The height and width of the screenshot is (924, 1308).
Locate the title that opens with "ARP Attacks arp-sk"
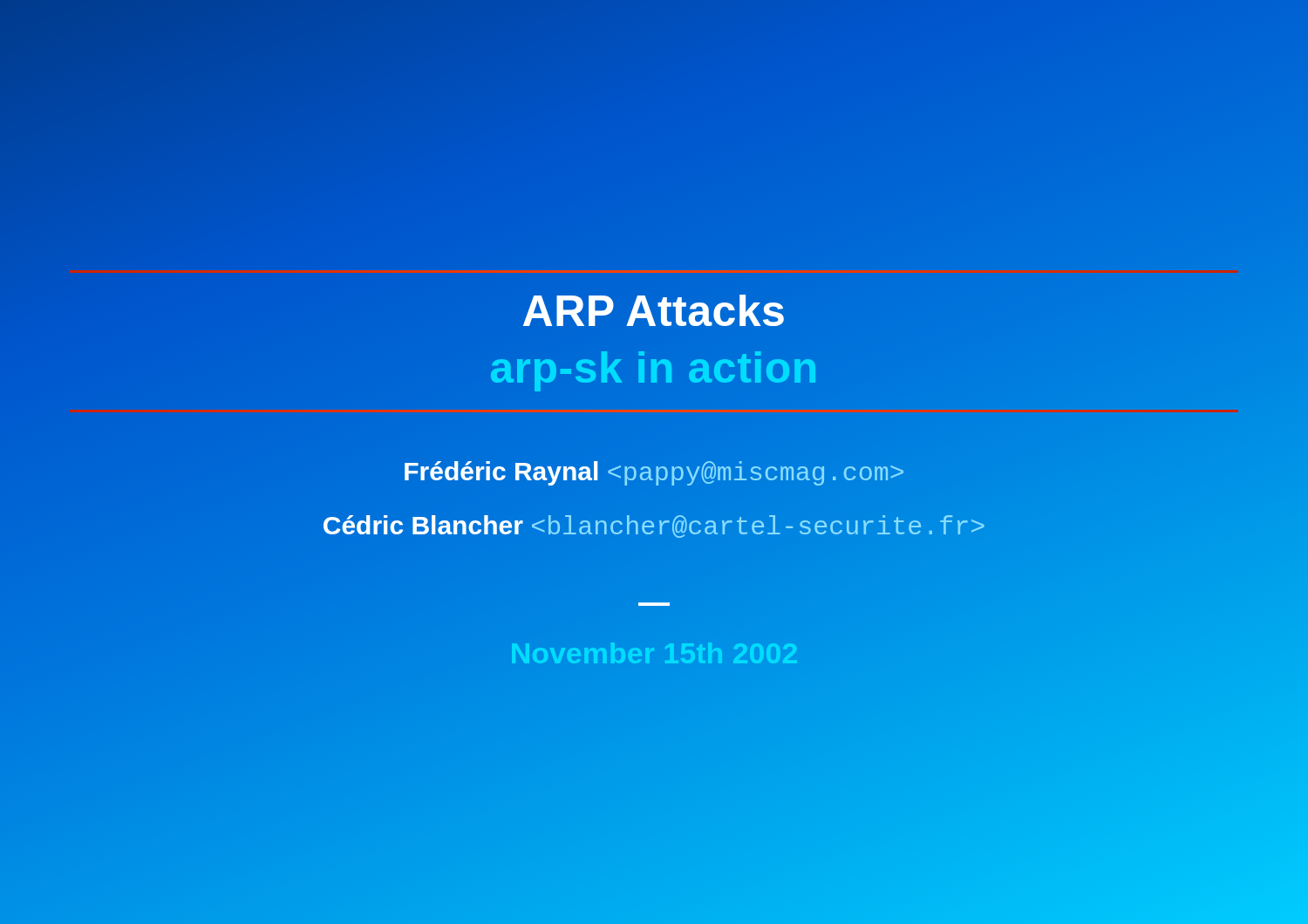[x=654, y=340]
